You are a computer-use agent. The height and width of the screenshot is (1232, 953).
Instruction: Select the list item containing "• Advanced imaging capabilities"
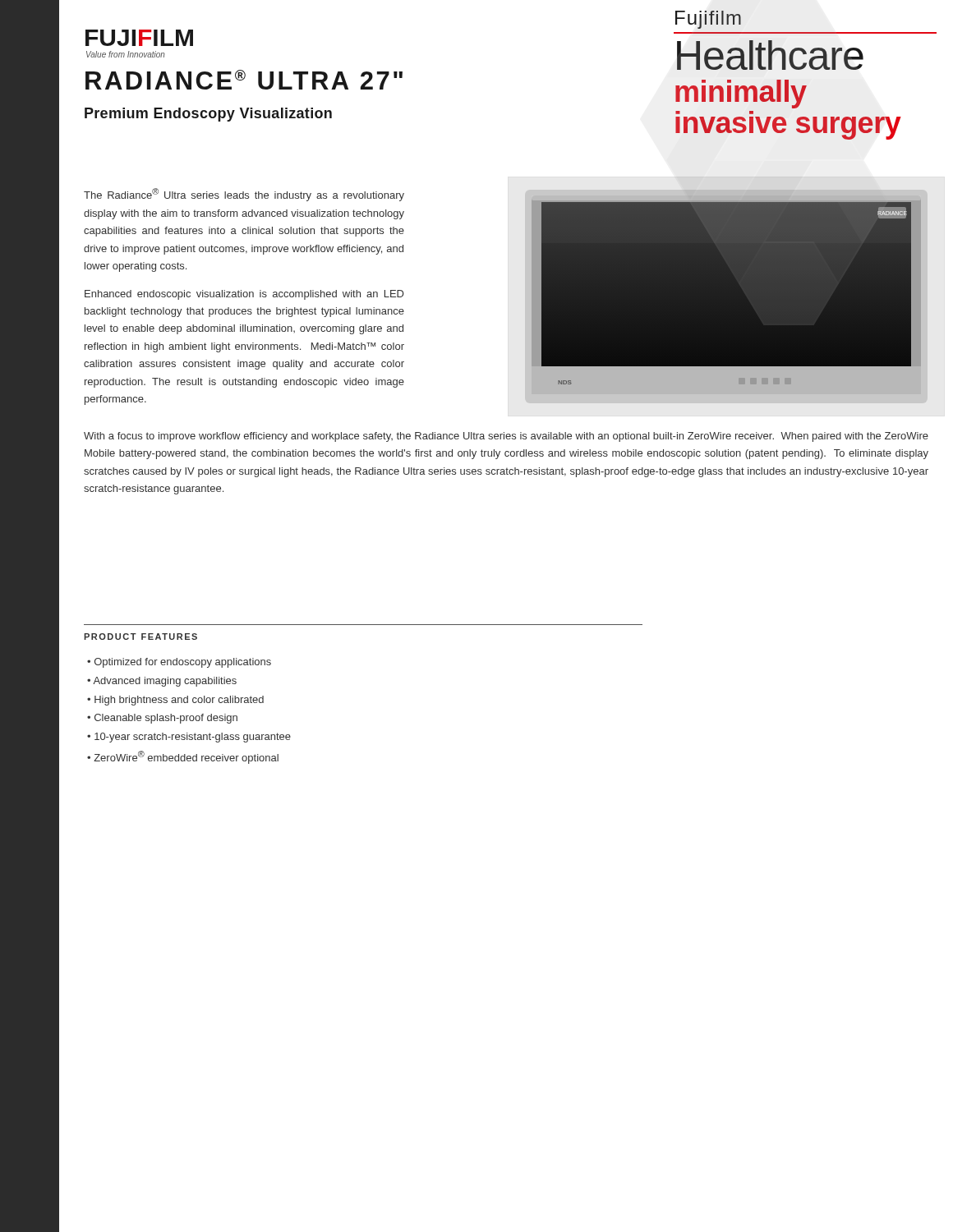pos(162,680)
